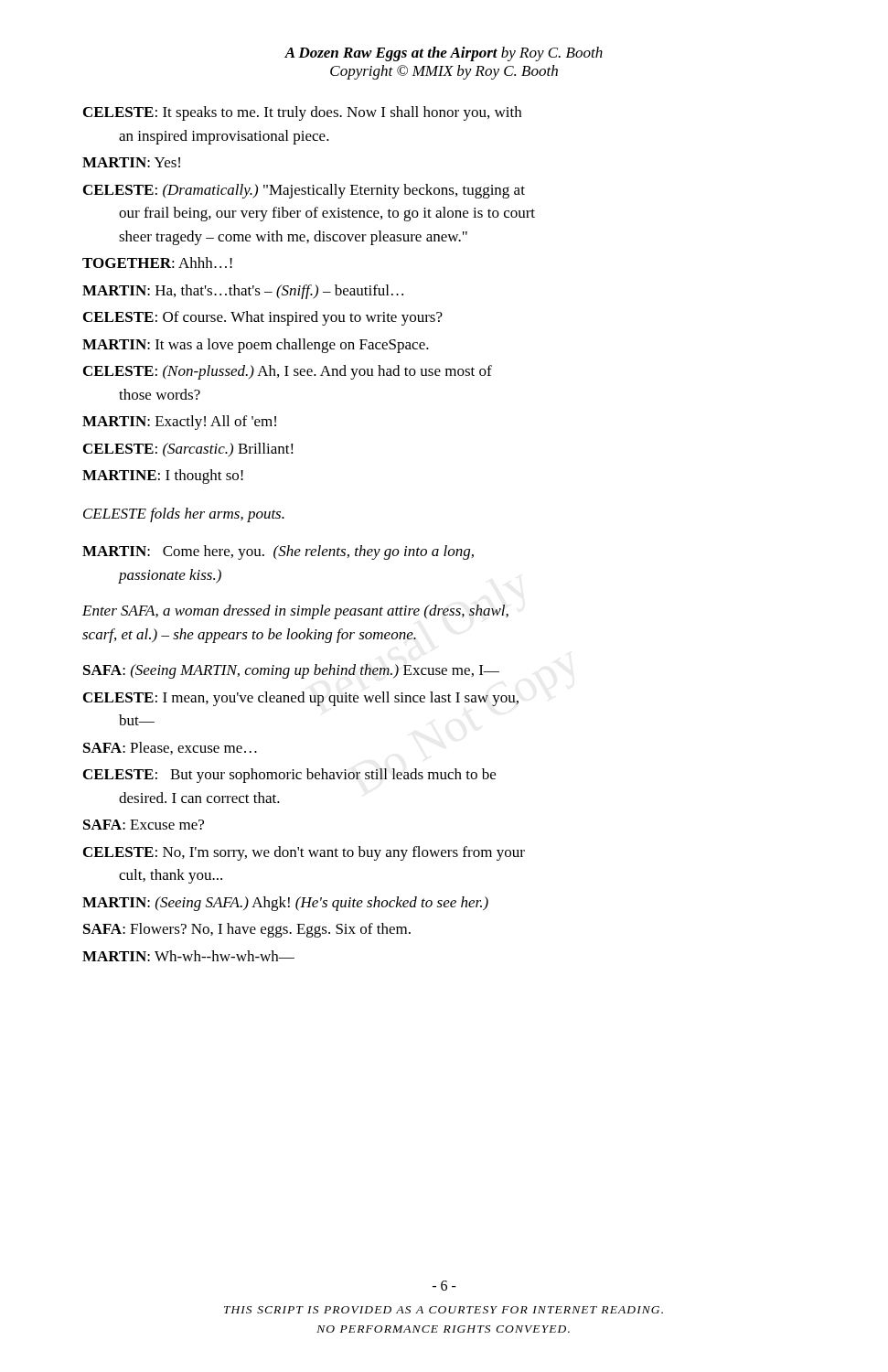Find the text starting "TOGETHER: Ahhh…!"

coord(158,263)
